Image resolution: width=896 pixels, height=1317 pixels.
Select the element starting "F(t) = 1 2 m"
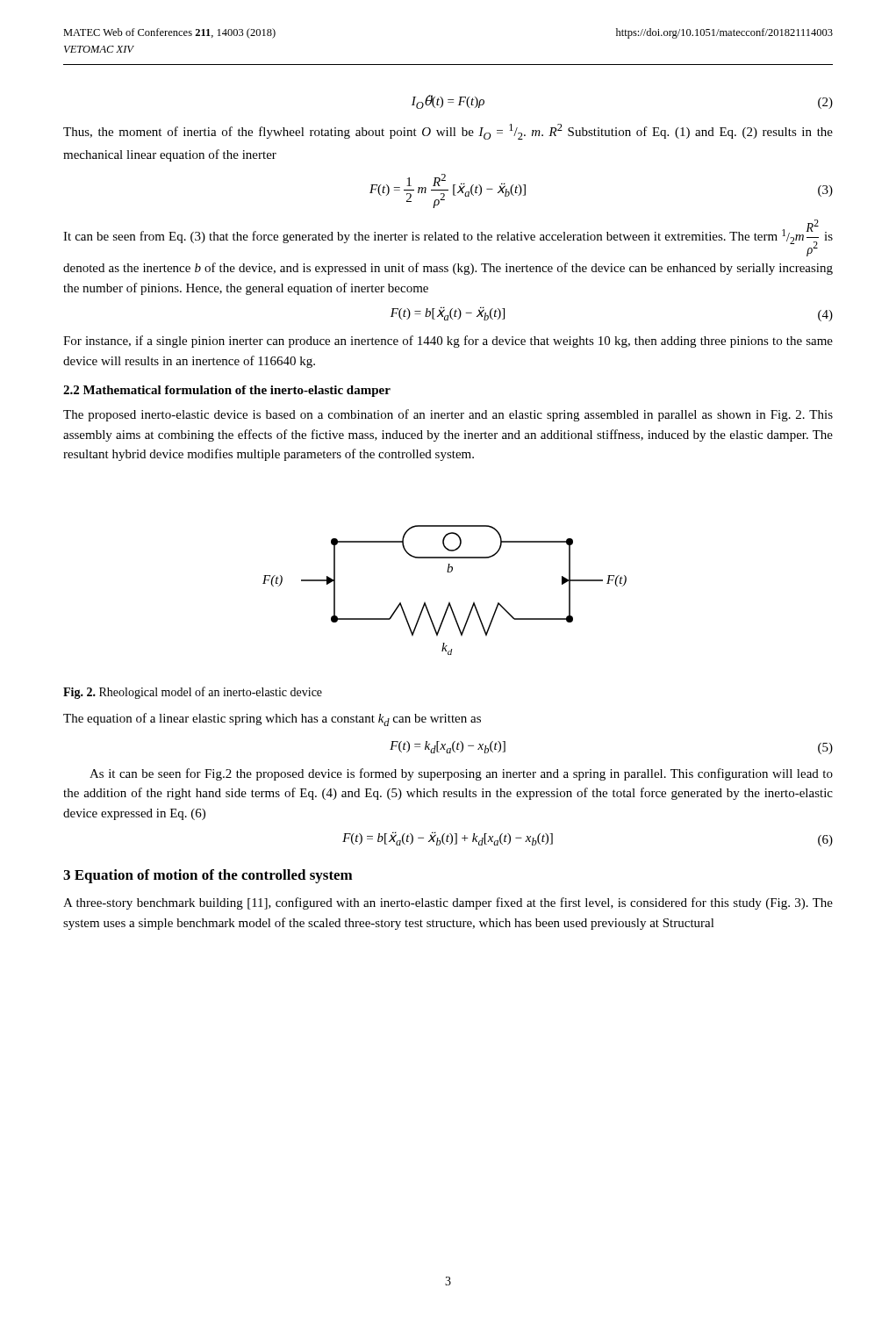coord(439,190)
